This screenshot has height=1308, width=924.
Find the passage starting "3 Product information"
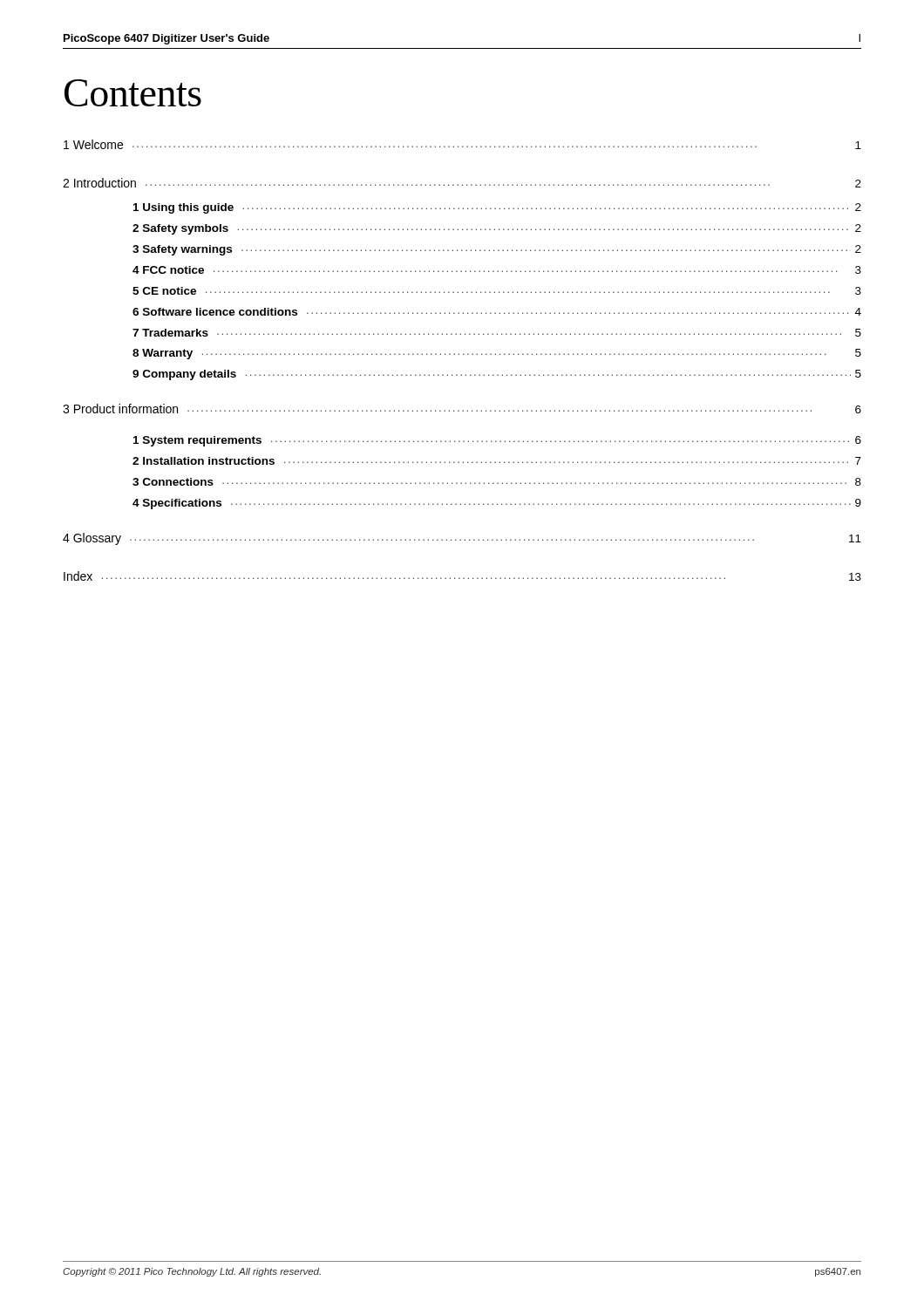coord(462,410)
